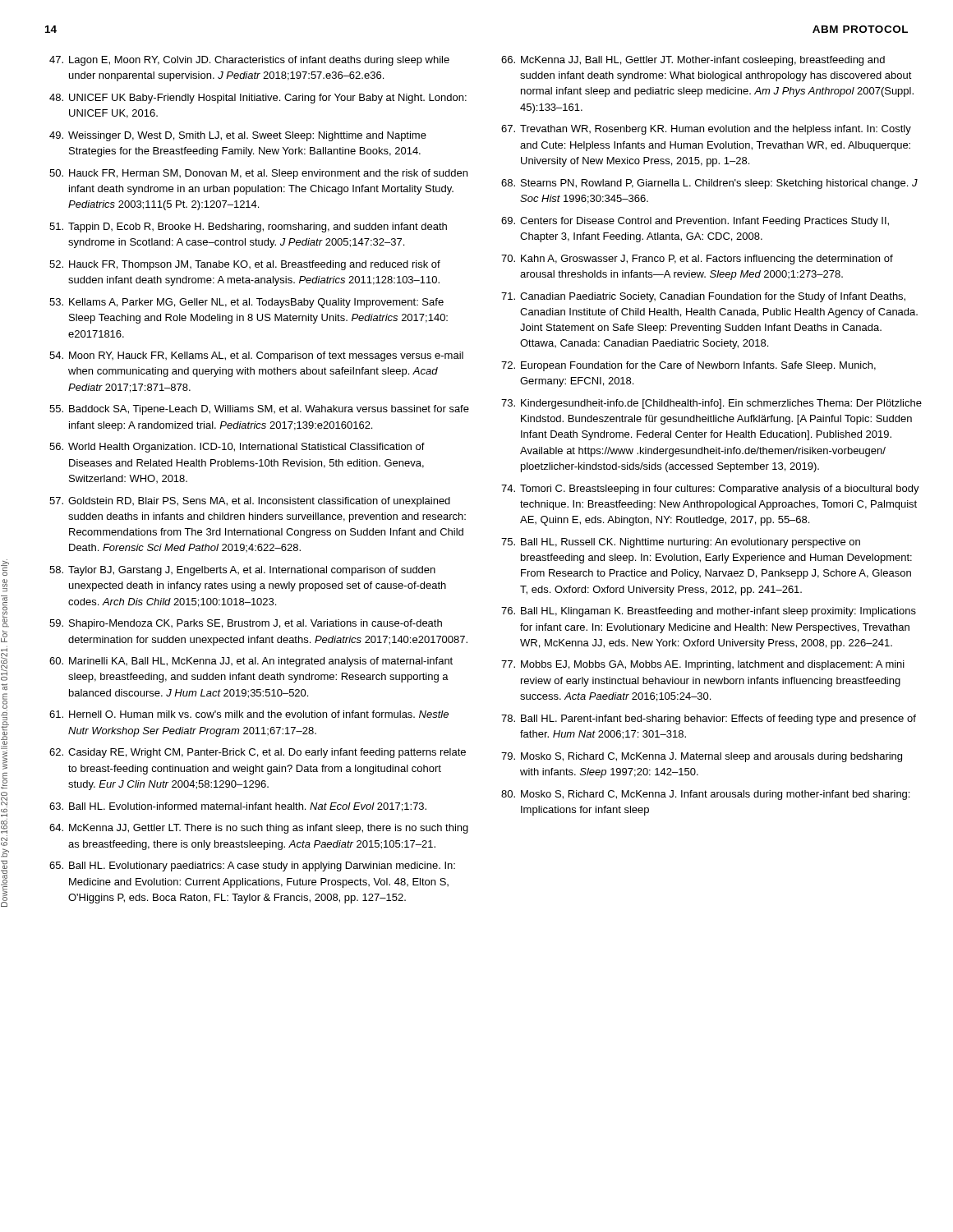Click on the list item that says "73. Kindergesundheit-info.de [Childhealth-info]."

[707, 435]
